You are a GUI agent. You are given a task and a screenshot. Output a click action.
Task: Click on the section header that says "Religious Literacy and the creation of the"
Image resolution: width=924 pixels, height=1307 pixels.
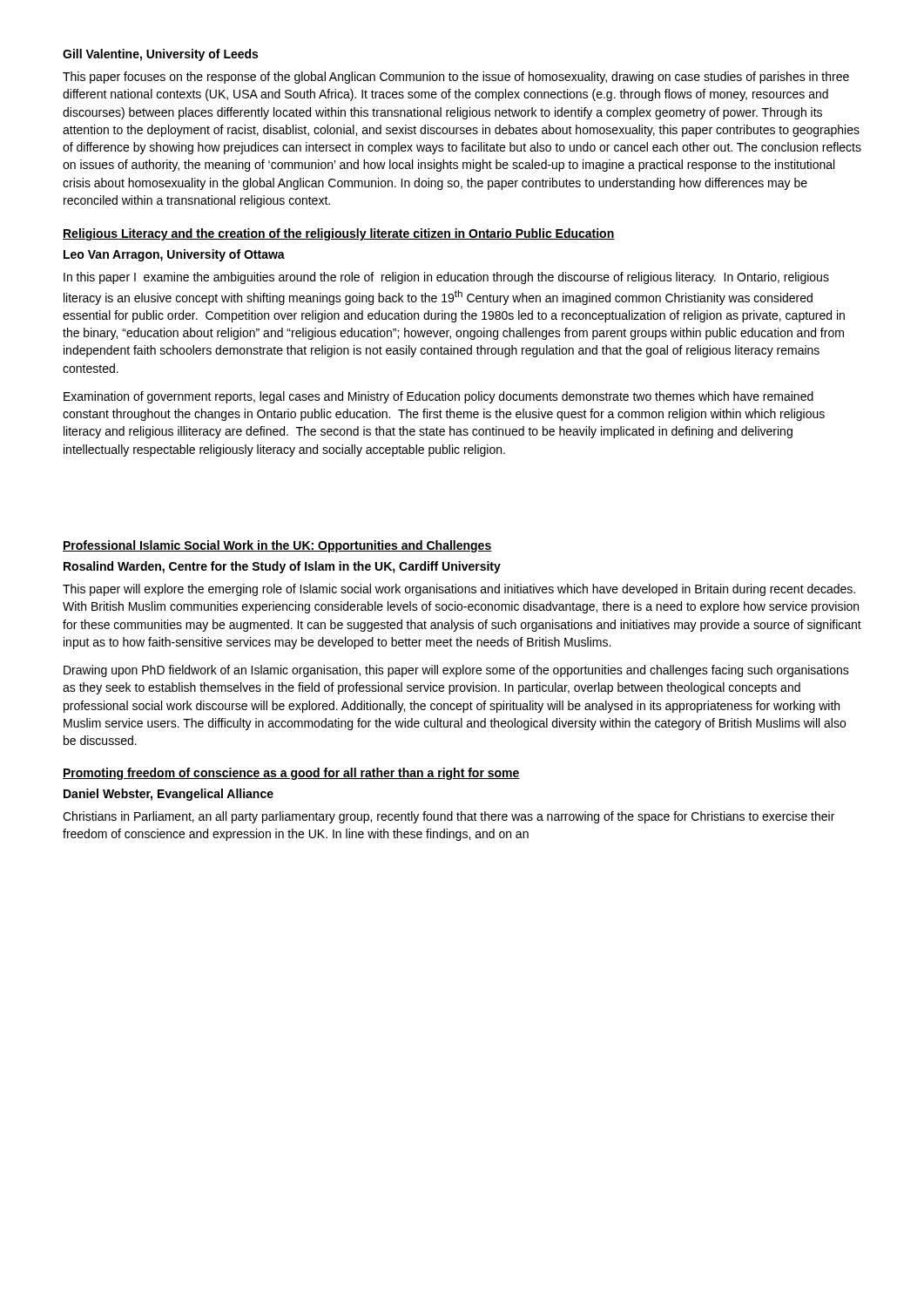tap(338, 234)
